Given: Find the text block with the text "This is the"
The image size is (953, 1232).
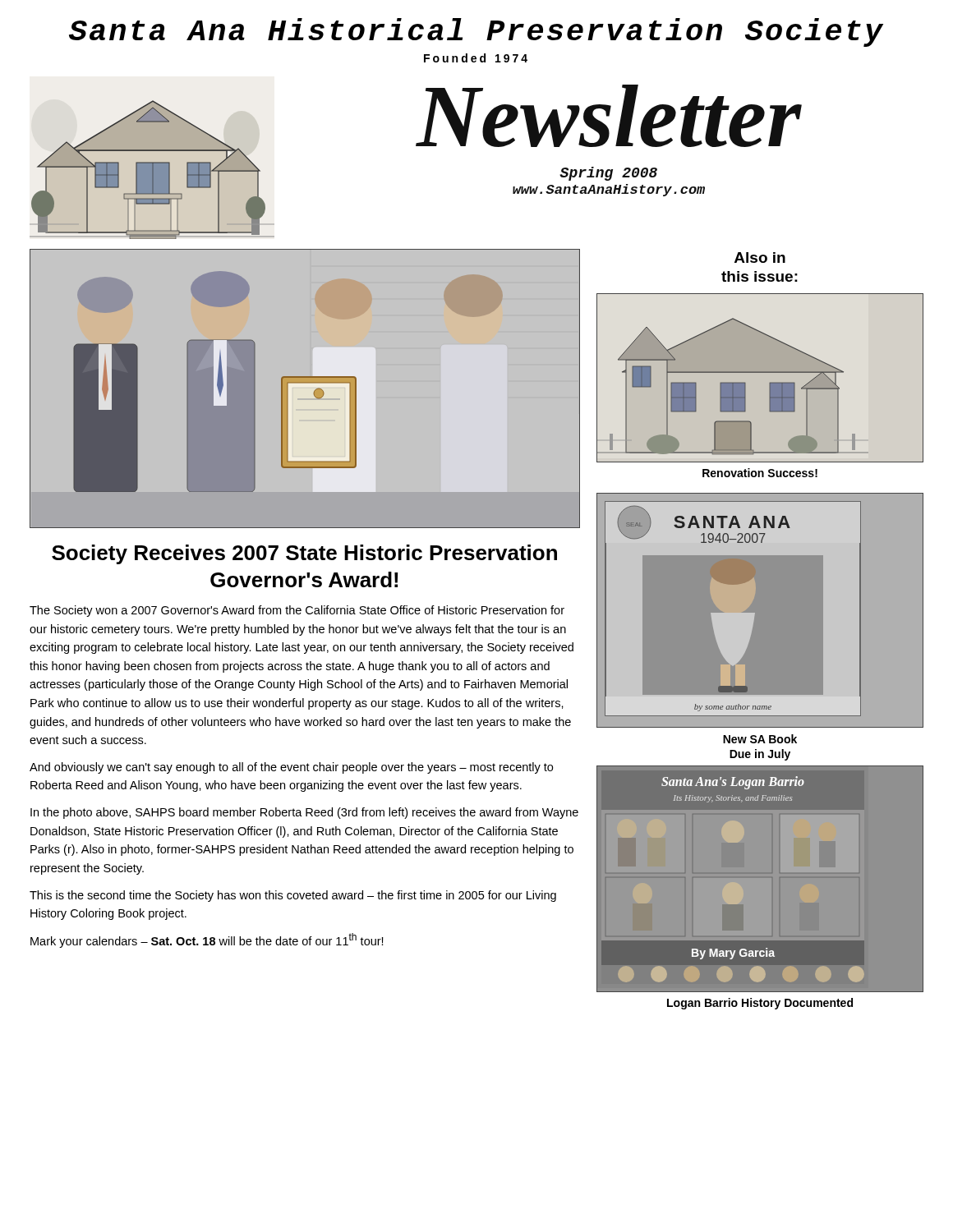Looking at the screenshot, I should (293, 904).
